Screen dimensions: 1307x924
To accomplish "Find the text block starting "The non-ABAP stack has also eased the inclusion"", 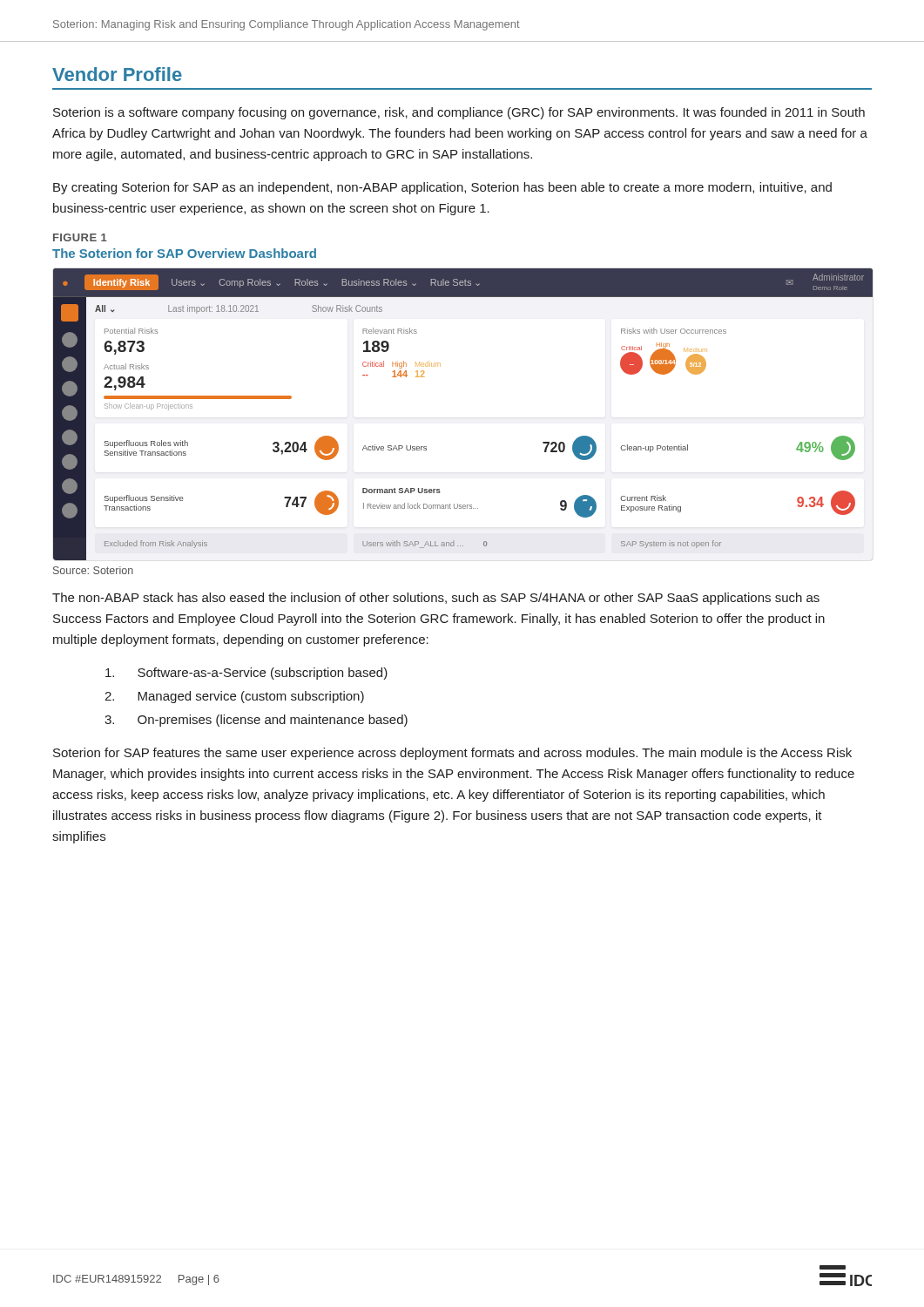I will click(439, 618).
